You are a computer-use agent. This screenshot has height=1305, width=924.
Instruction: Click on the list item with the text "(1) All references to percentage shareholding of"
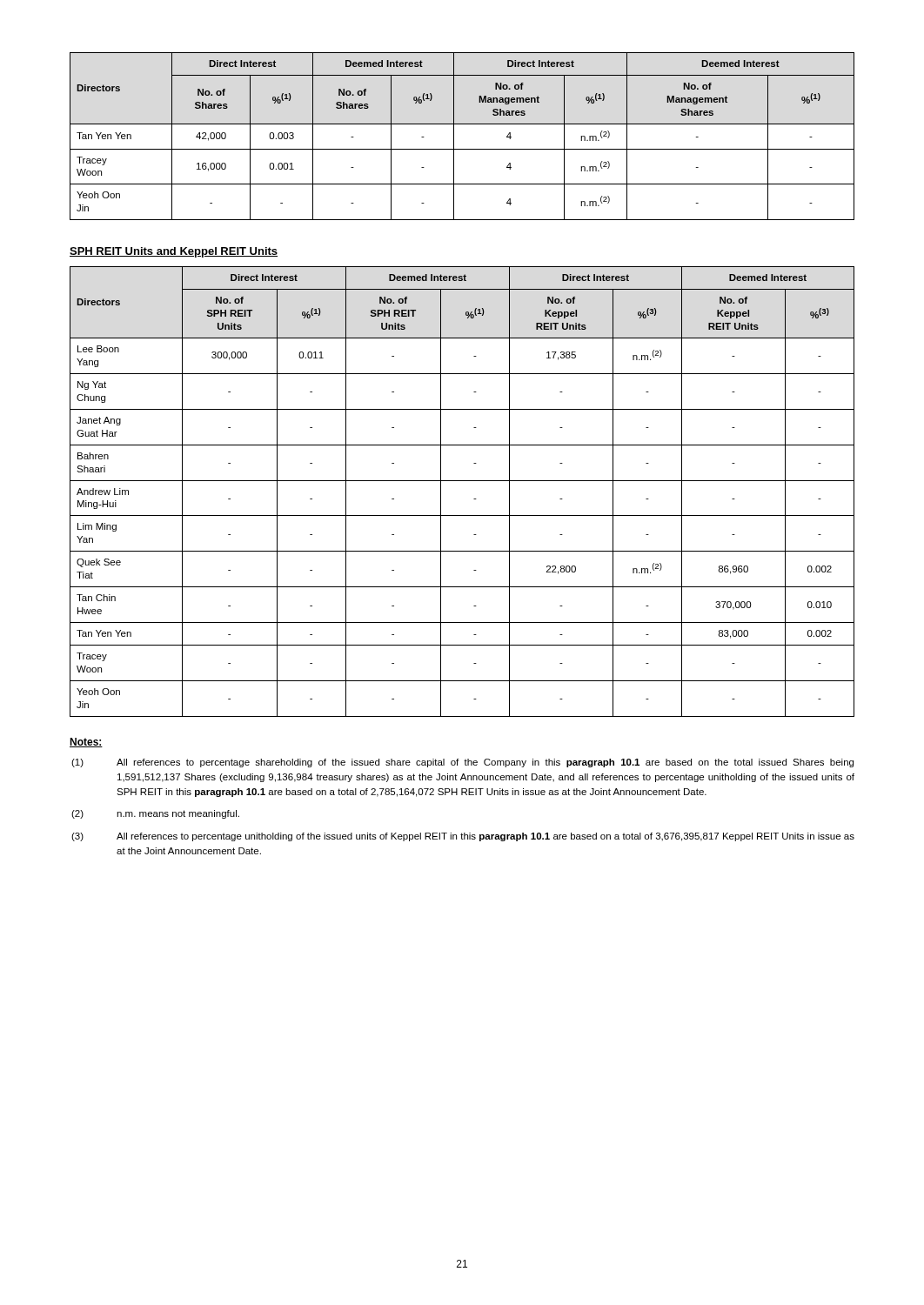pyautogui.click(x=462, y=777)
